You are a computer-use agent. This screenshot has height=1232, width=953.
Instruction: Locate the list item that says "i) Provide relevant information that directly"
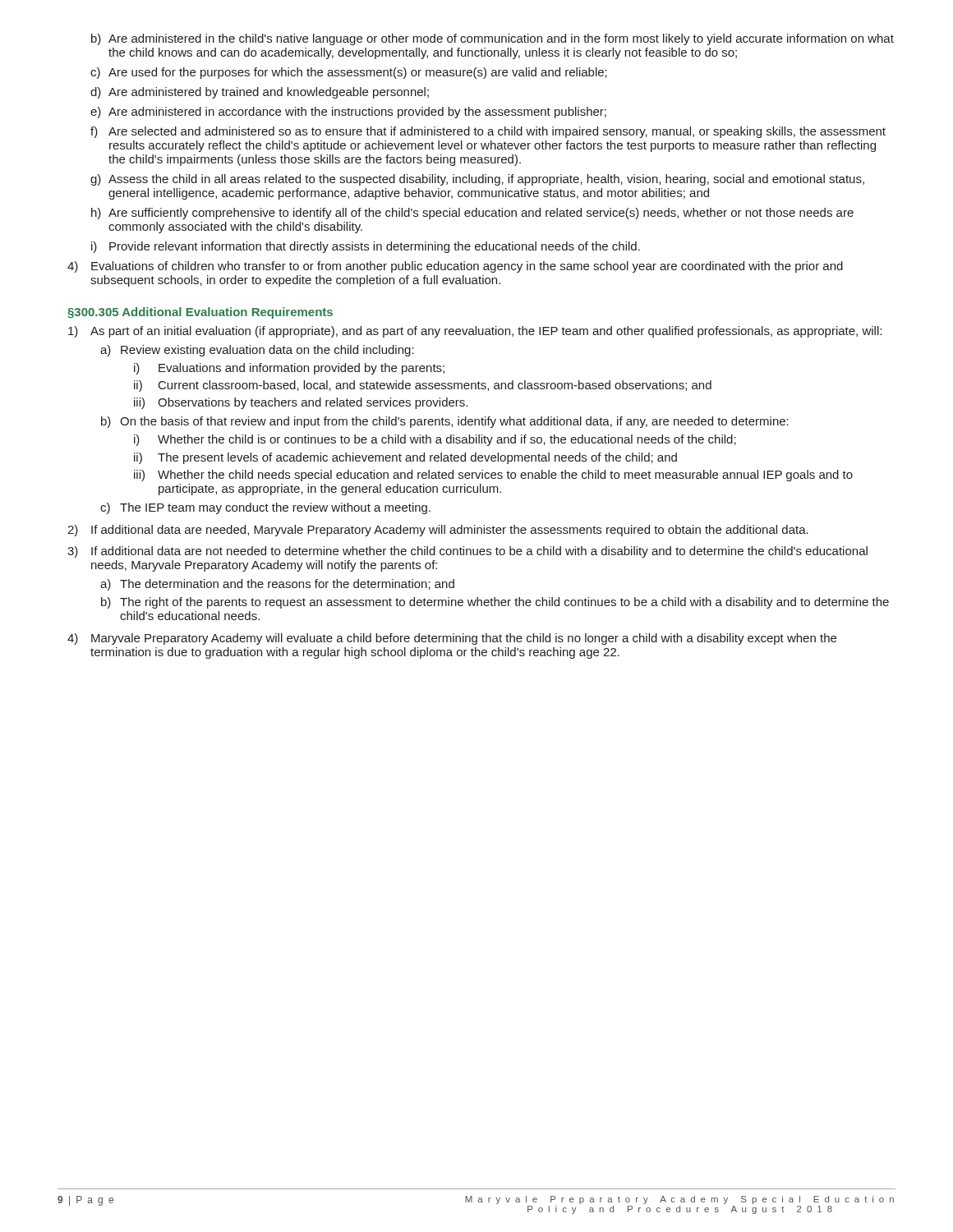coord(366,246)
